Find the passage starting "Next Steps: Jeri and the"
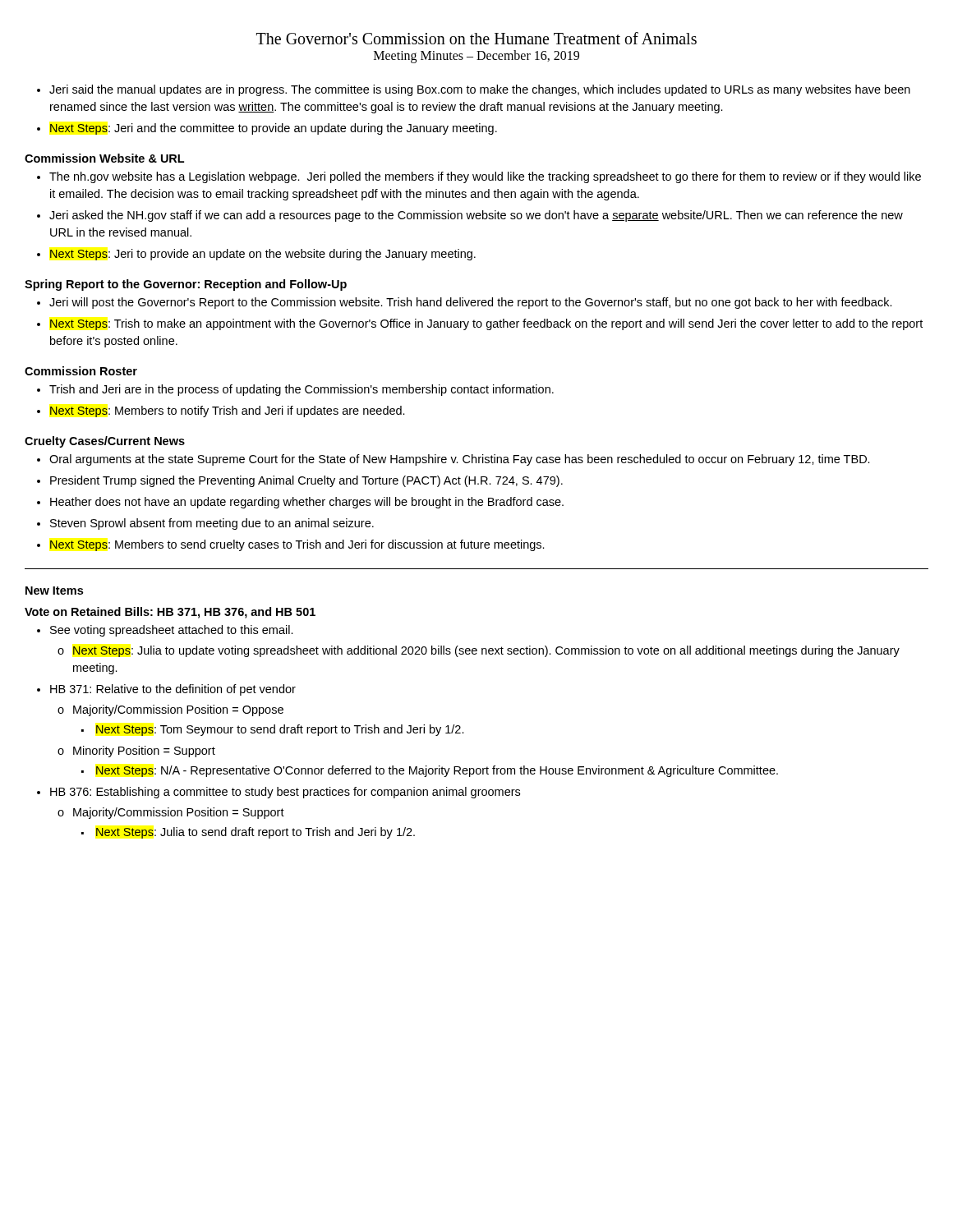 489,129
